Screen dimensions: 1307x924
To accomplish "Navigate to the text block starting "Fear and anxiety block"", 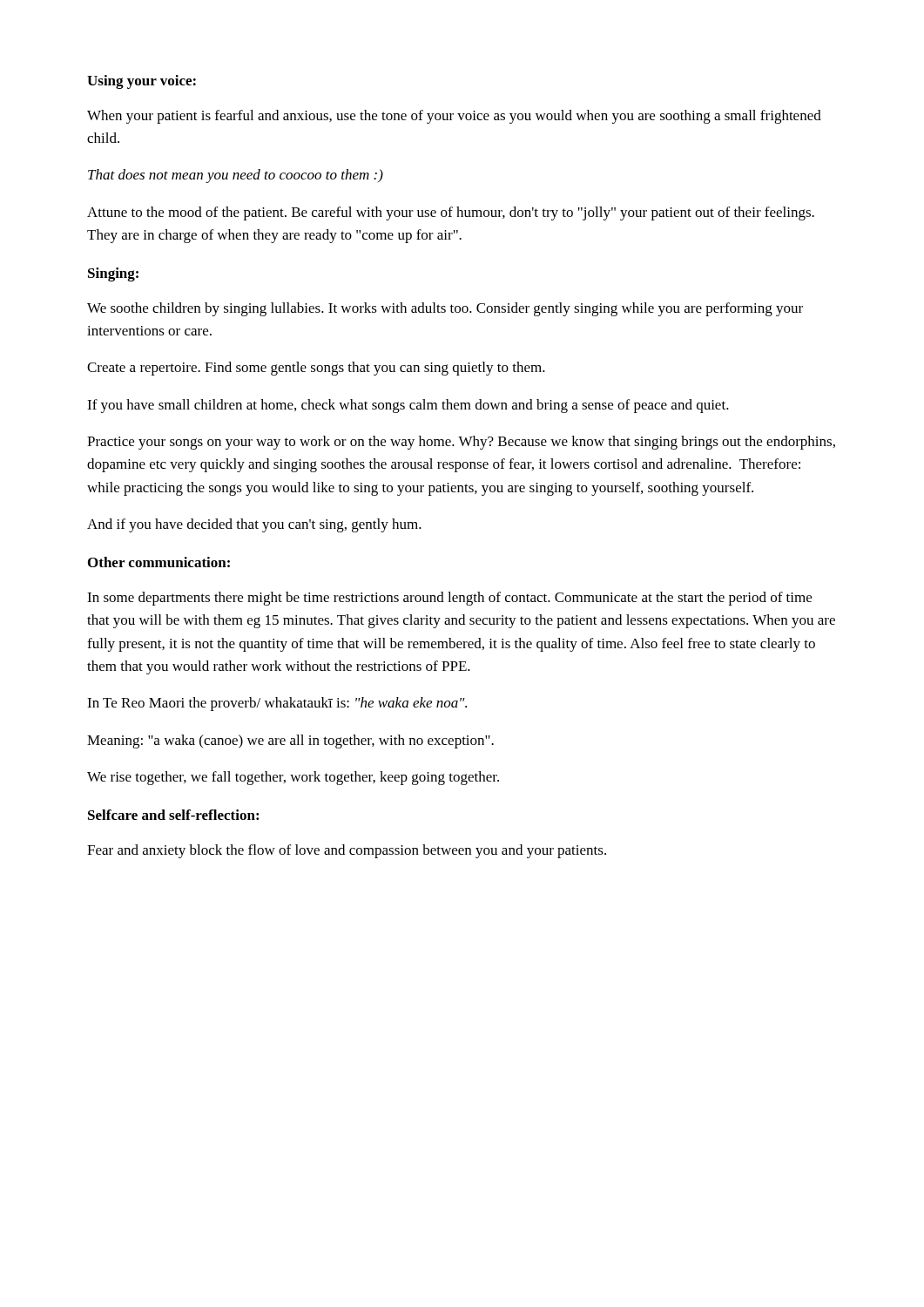I will (x=347, y=850).
